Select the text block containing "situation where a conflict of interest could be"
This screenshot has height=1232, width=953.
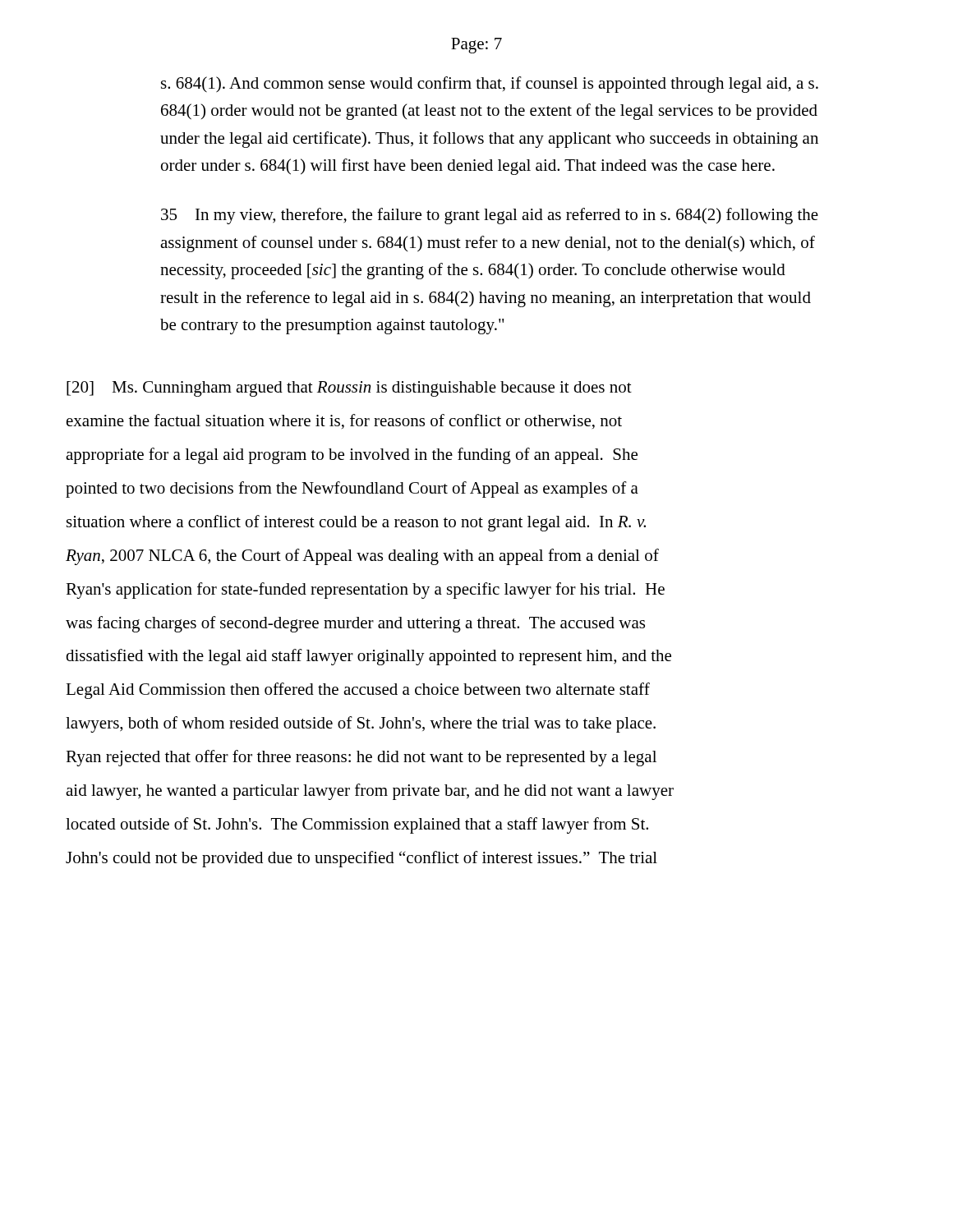[x=357, y=521]
